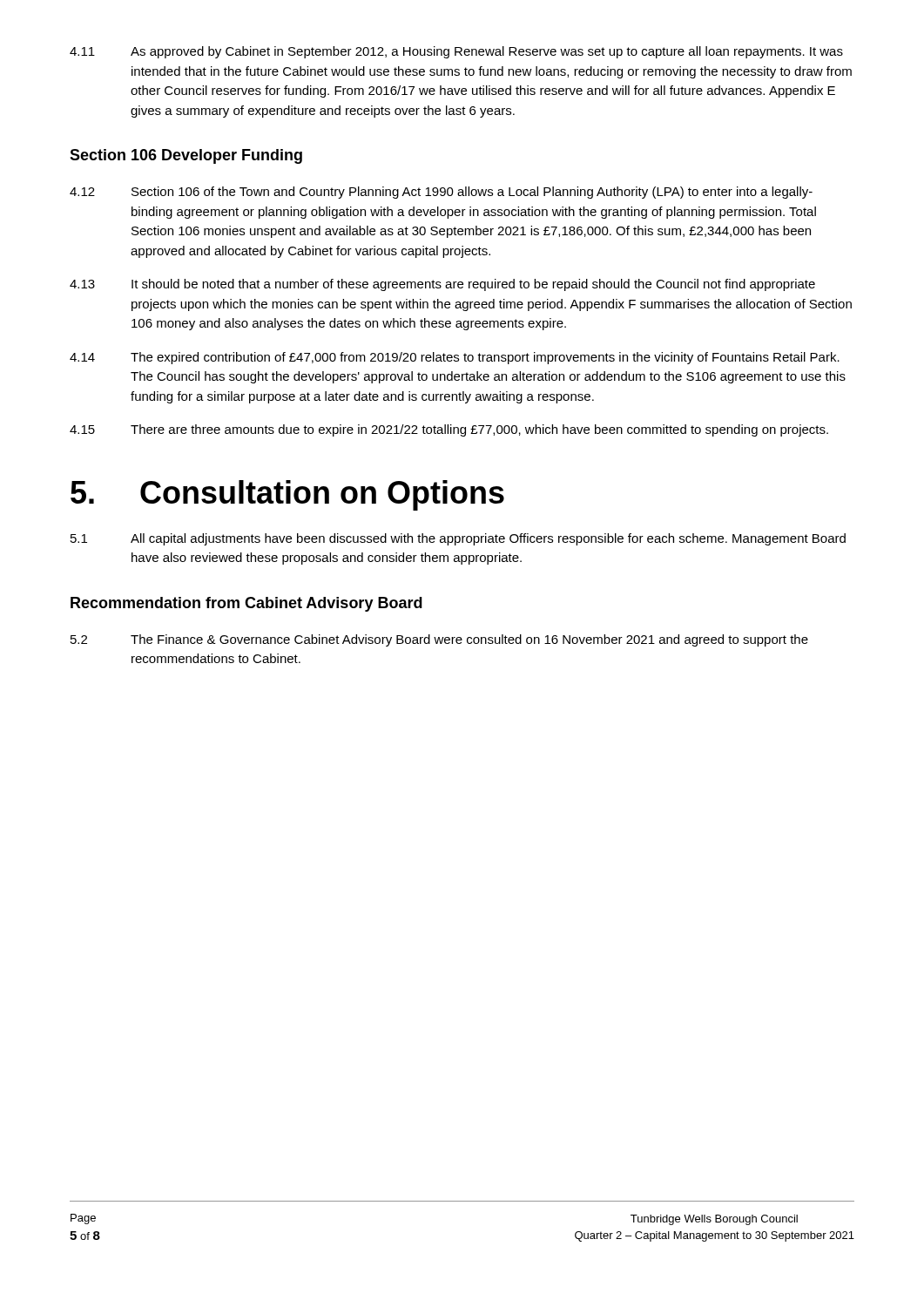Find the list item containing "4.15 There are three"
This screenshot has width=924, height=1307.
click(462, 430)
